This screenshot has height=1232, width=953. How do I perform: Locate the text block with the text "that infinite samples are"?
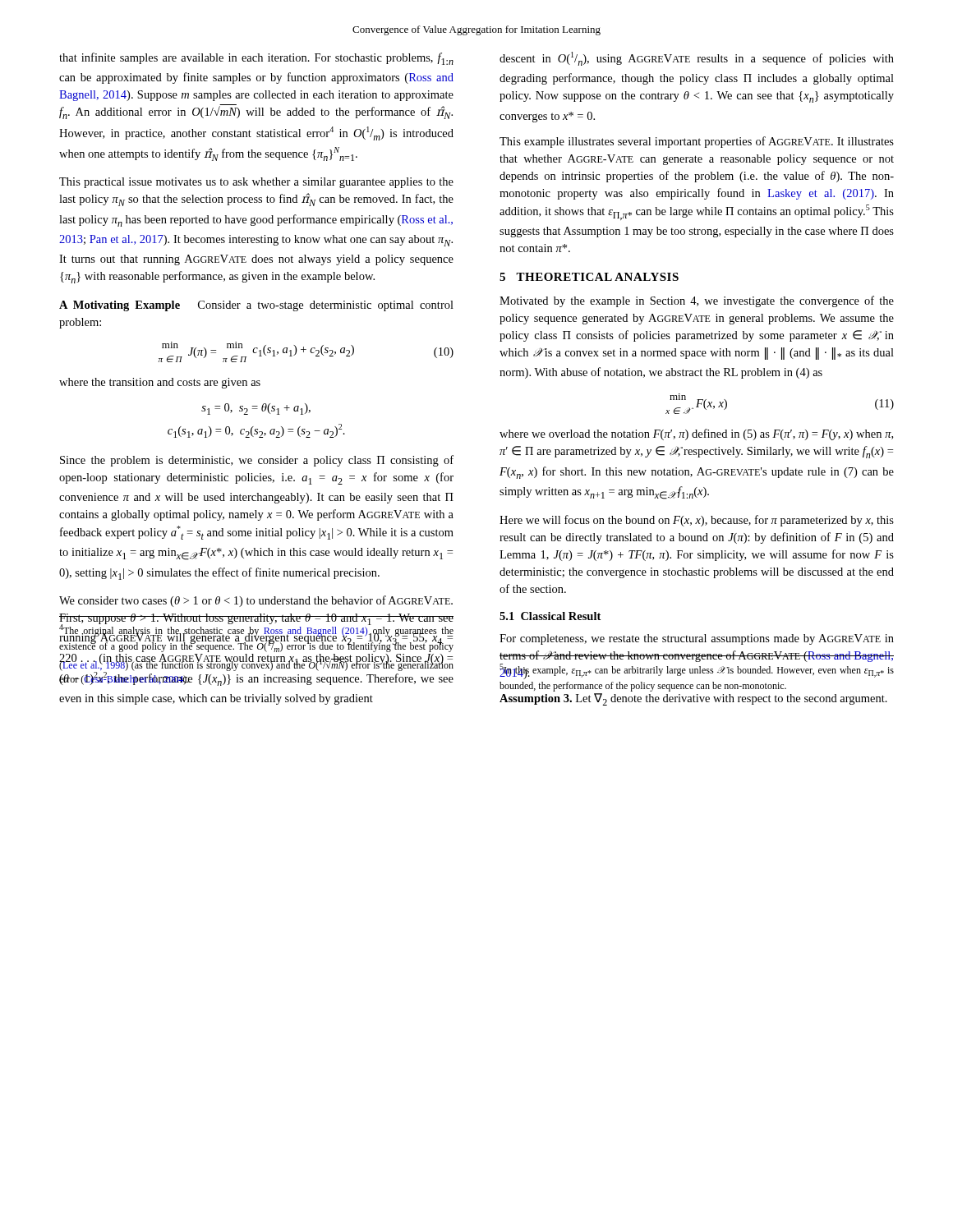click(256, 107)
